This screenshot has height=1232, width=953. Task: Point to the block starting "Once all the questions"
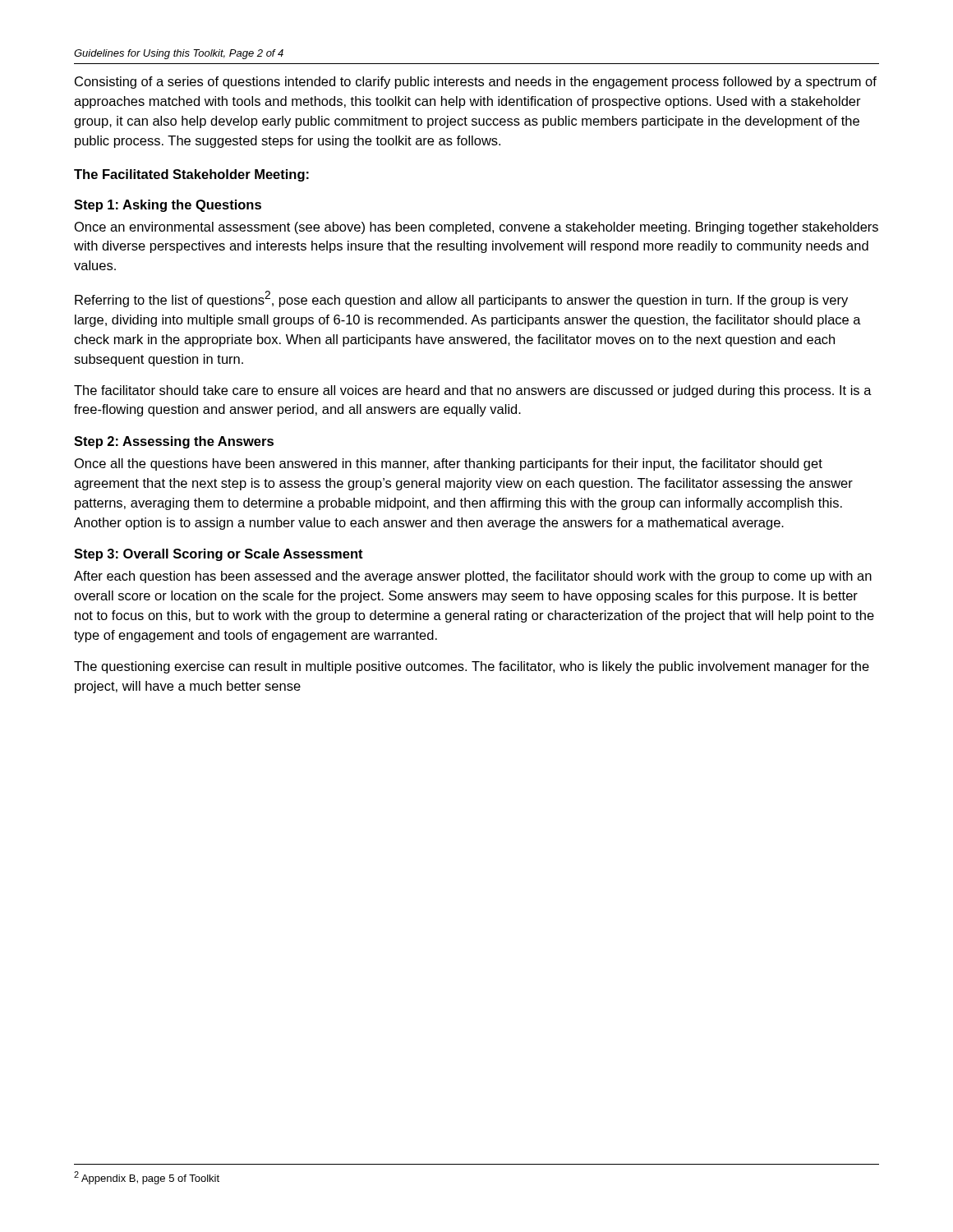click(x=463, y=493)
